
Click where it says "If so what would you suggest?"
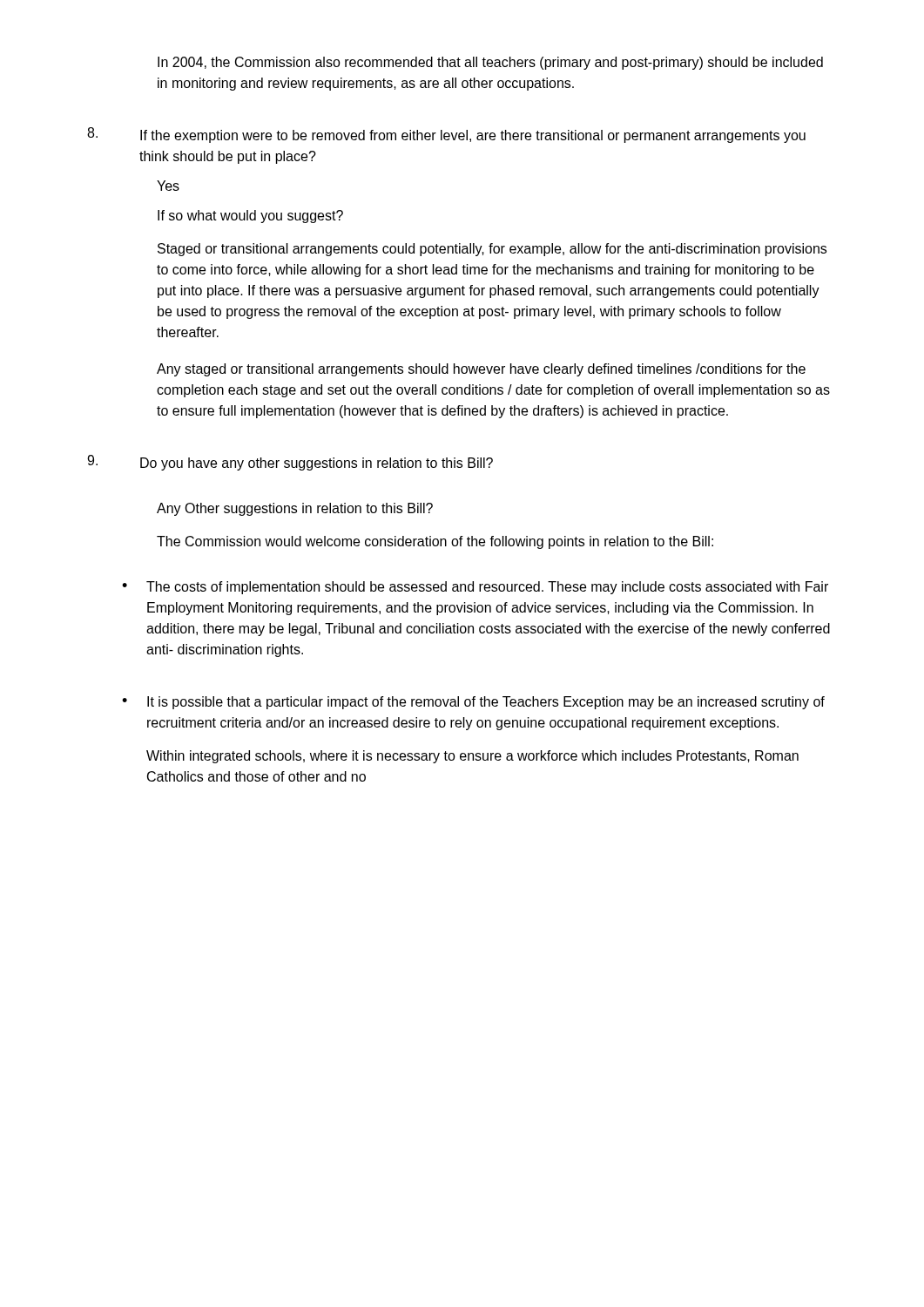click(250, 217)
